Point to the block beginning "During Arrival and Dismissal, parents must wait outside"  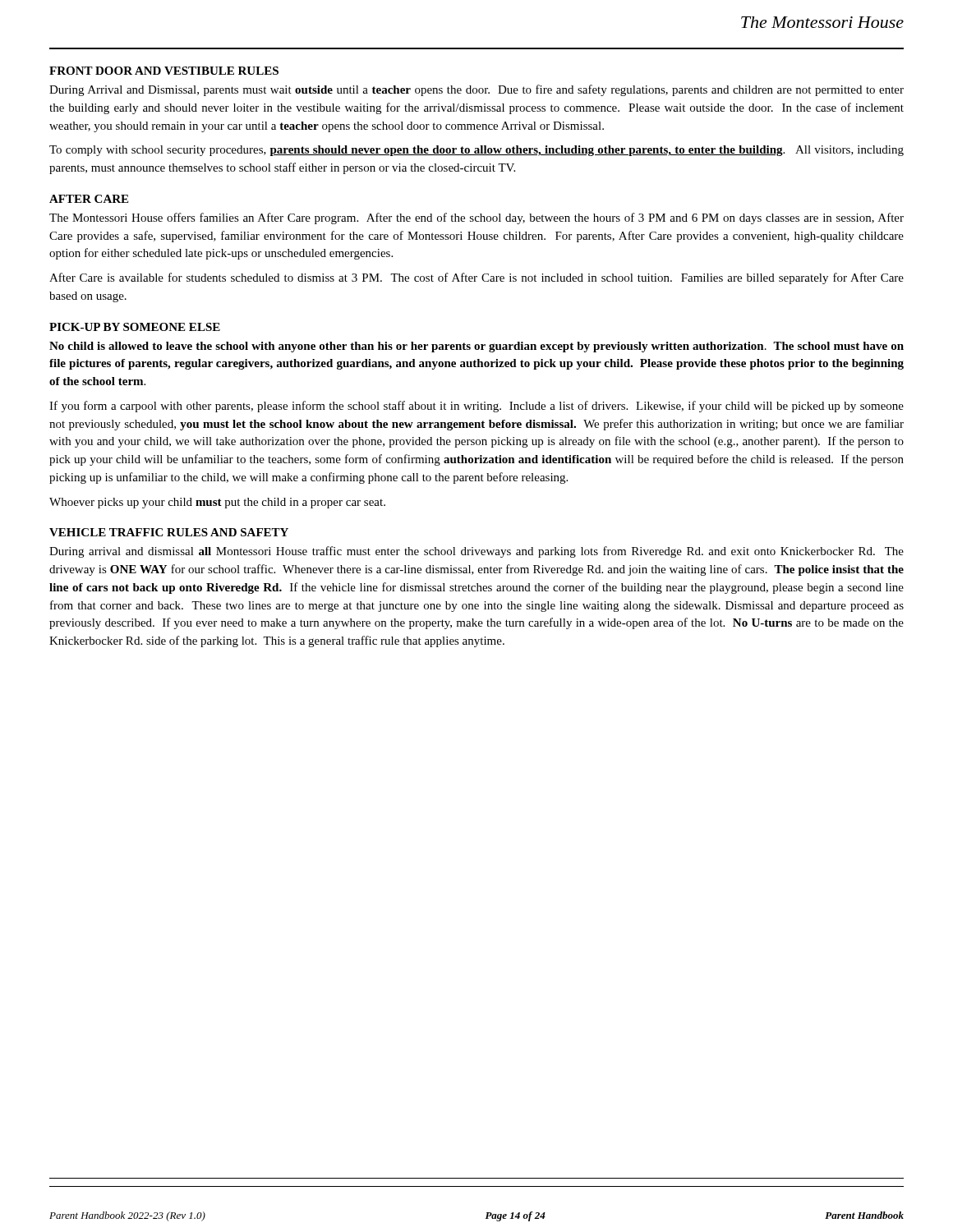(x=476, y=107)
